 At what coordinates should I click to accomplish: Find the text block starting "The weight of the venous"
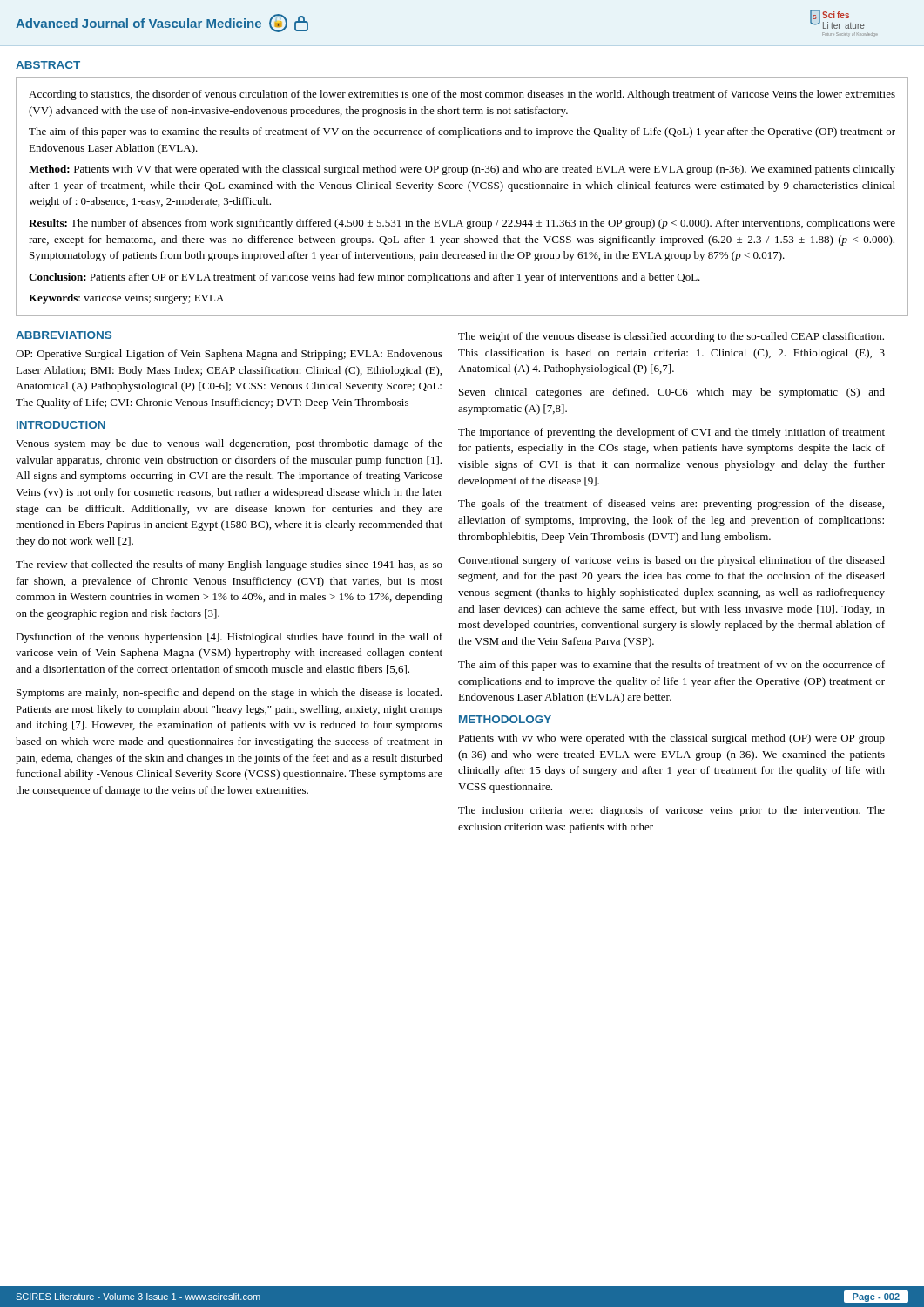[671, 517]
